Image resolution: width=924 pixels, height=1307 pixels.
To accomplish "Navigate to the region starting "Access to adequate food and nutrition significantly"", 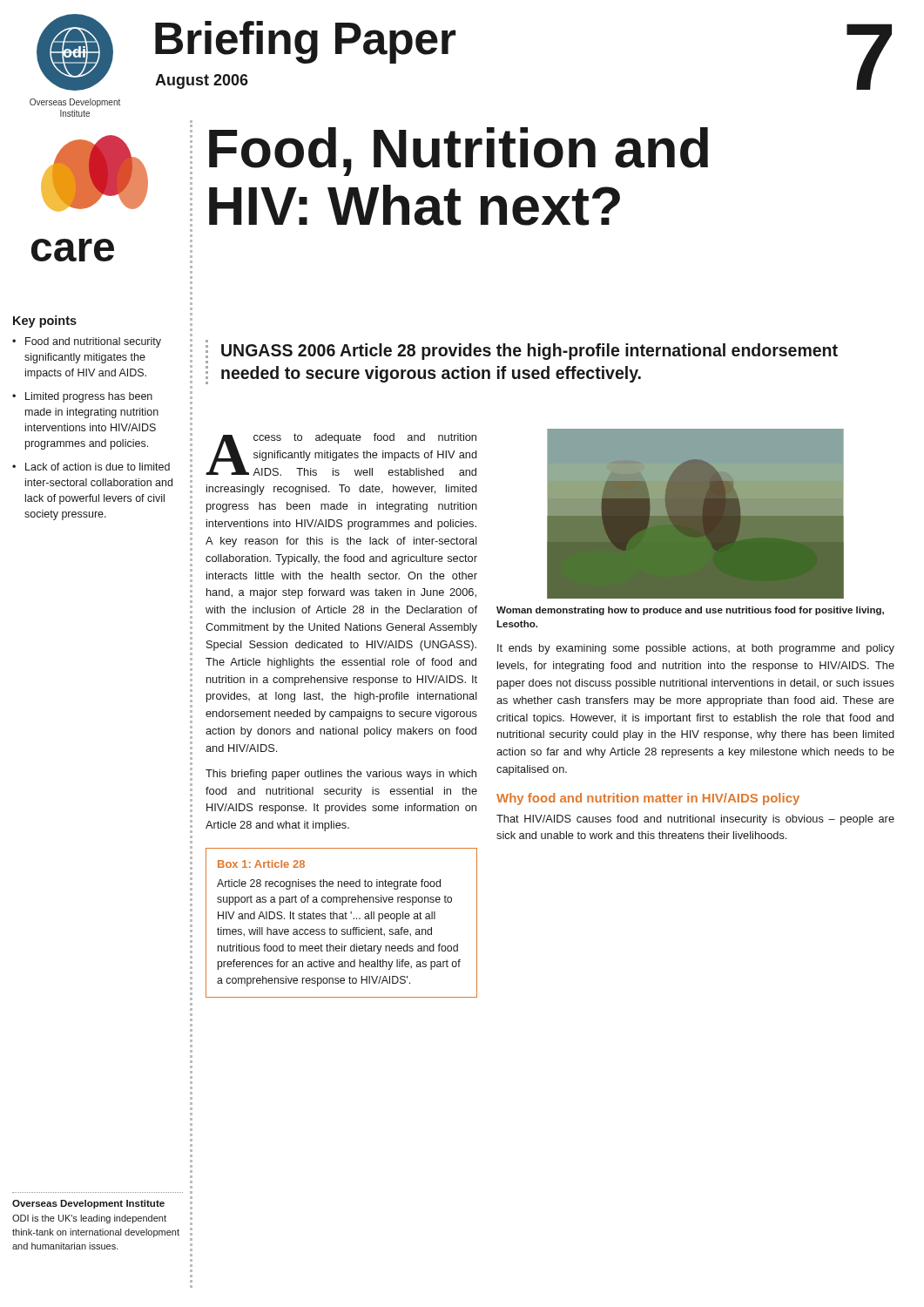I will (x=341, y=592).
